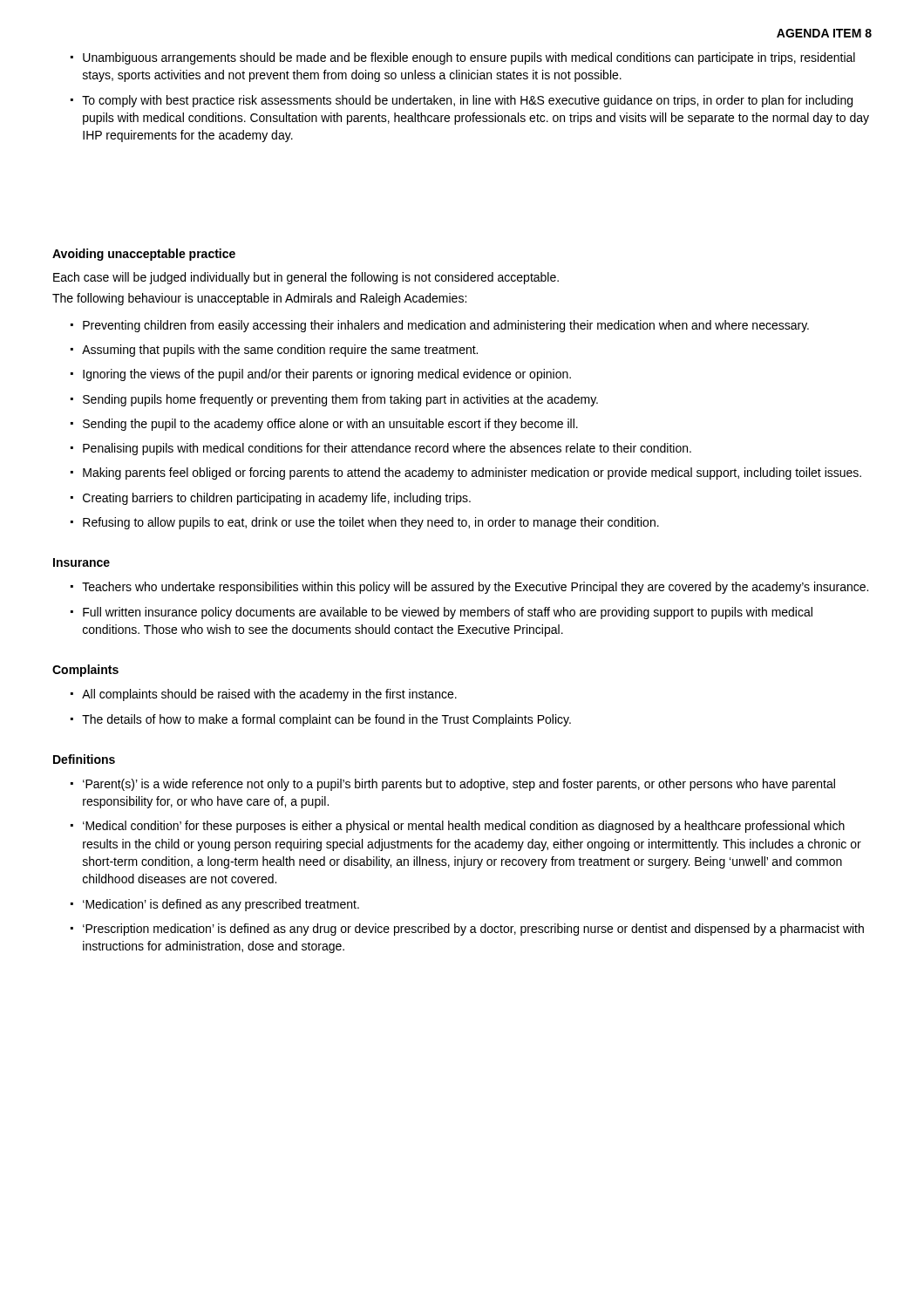This screenshot has width=924, height=1308.
Task: Locate the list item containing "Full written insurance policy documents"
Action: click(448, 621)
